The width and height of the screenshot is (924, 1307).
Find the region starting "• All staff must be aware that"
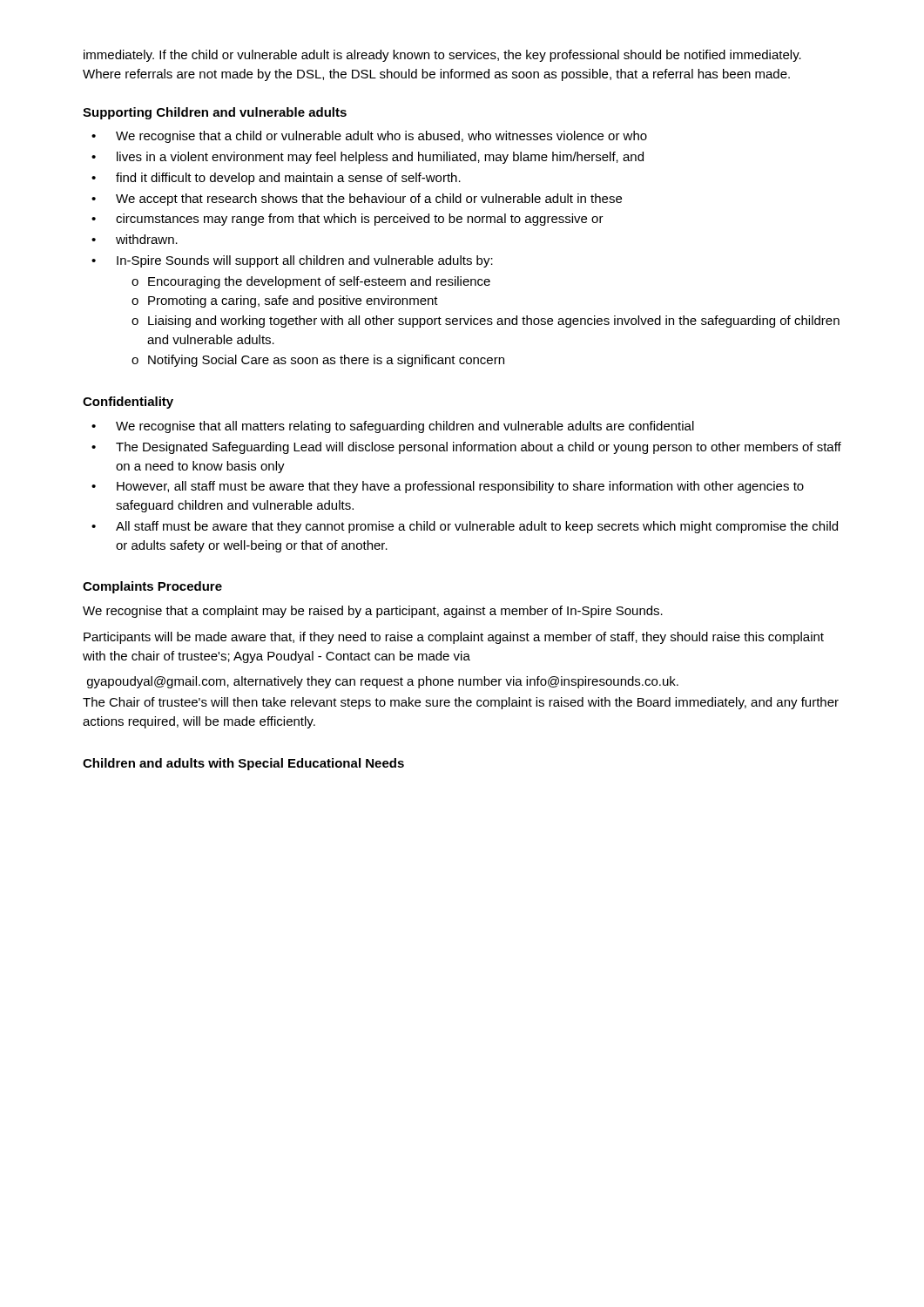click(x=462, y=535)
